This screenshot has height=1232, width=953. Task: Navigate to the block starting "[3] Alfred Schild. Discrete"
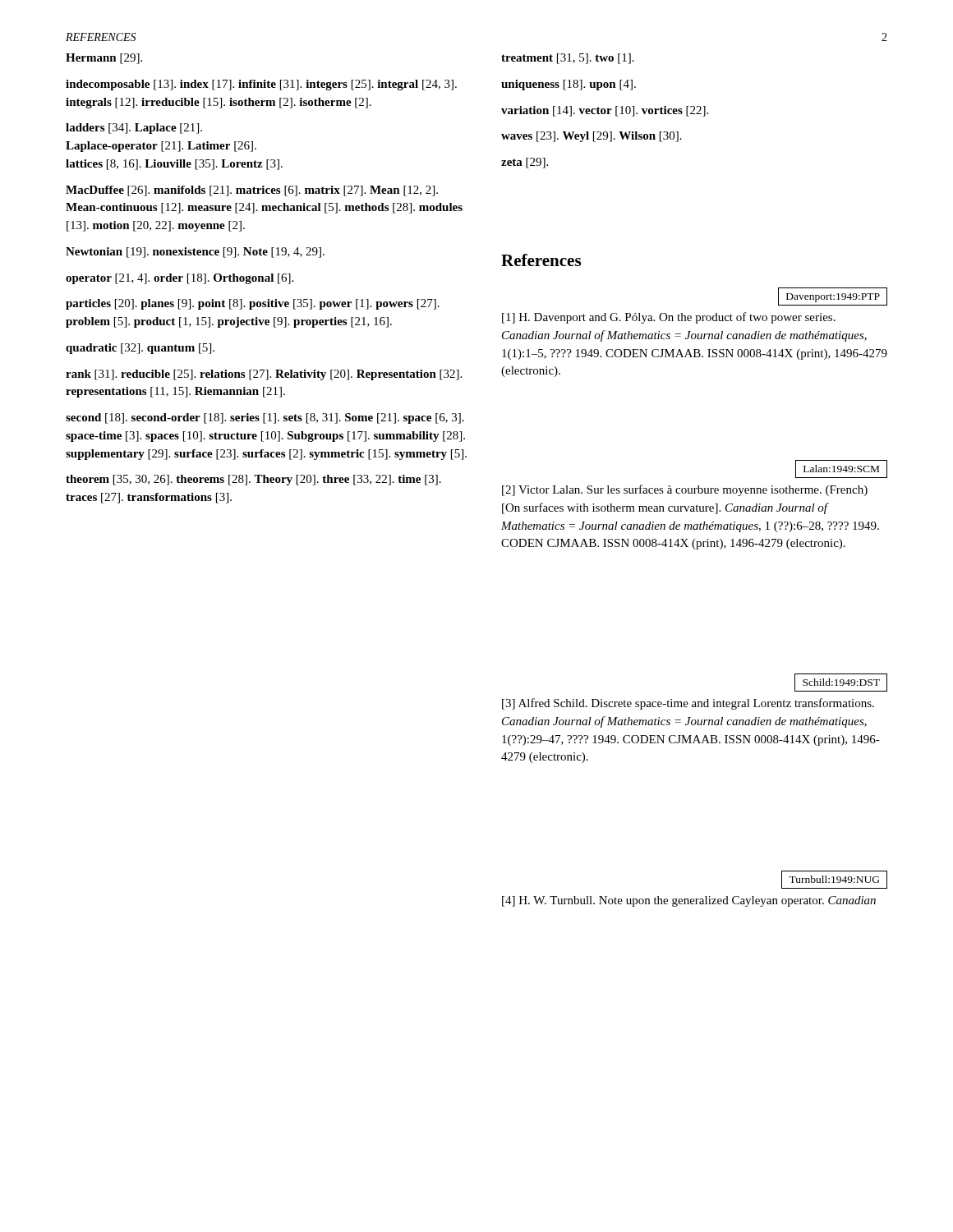click(690, 730)
